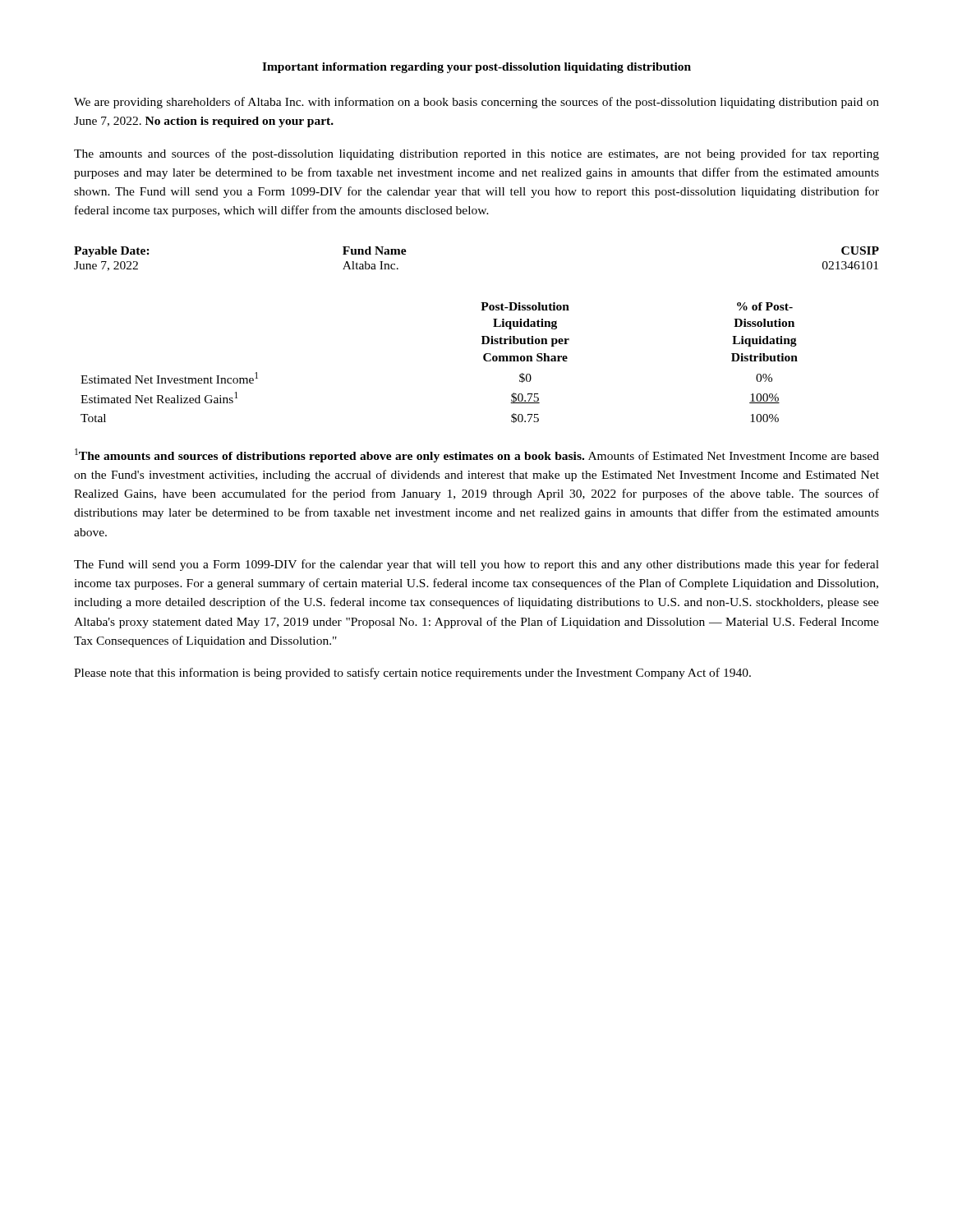Image resolution: width=953 pixels, height=1232 pixels.
Task: Where is the passage that starts "The amounts and sources of the post-dissolution liquidating"?
Action: 476,181
